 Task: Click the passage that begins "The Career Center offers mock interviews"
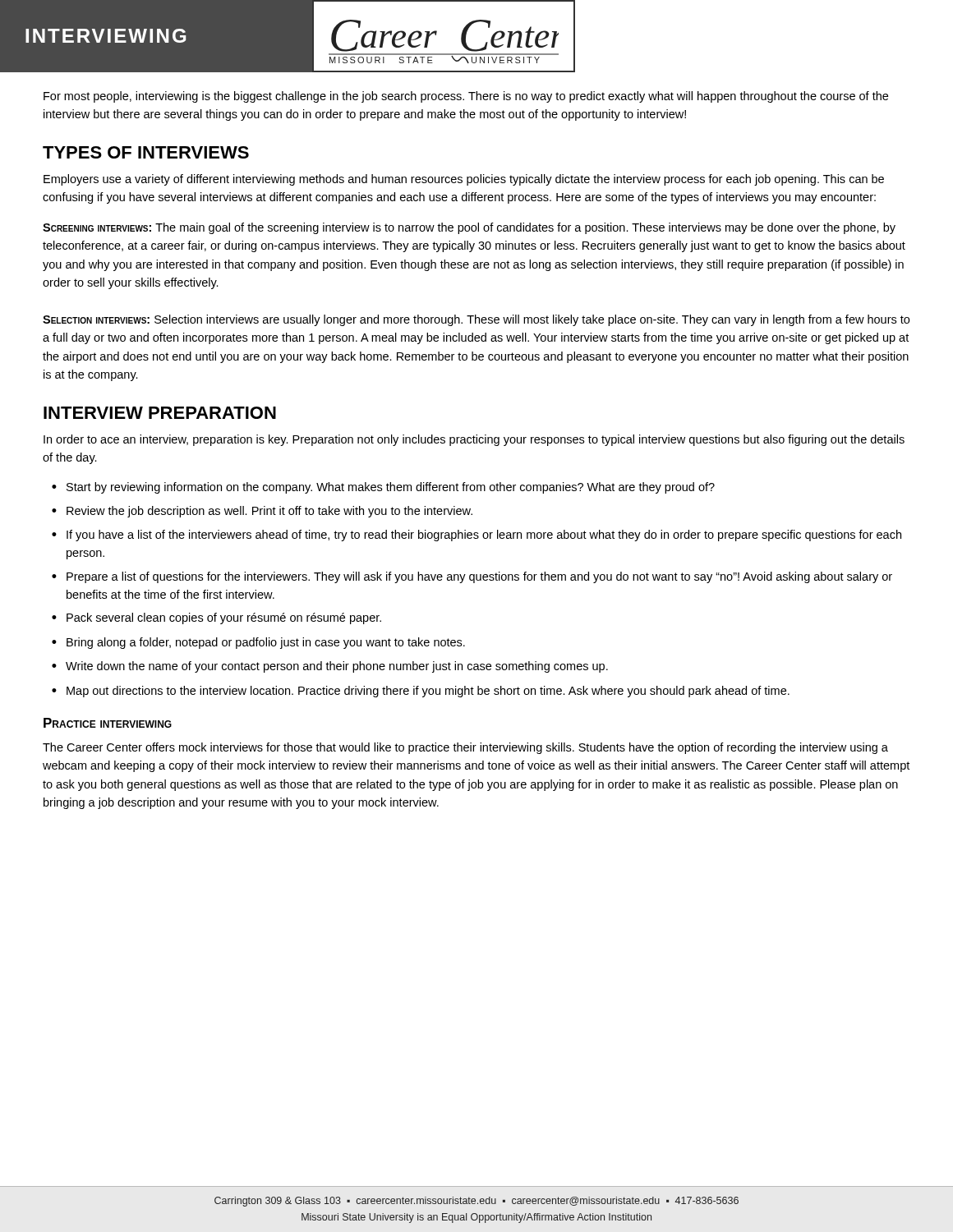click(476, 775)
